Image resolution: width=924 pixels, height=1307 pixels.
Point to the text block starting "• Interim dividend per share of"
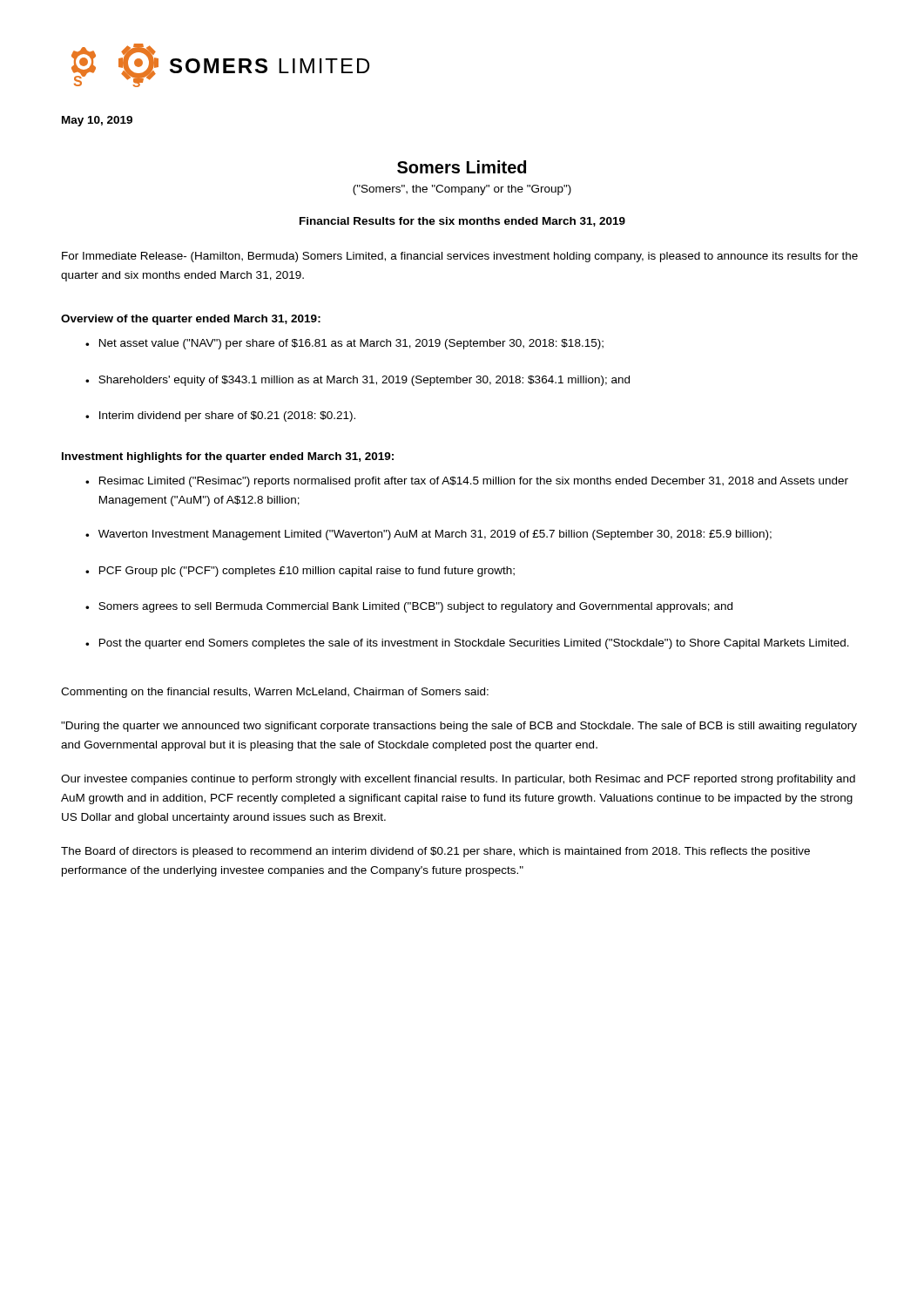pos(221,417)
